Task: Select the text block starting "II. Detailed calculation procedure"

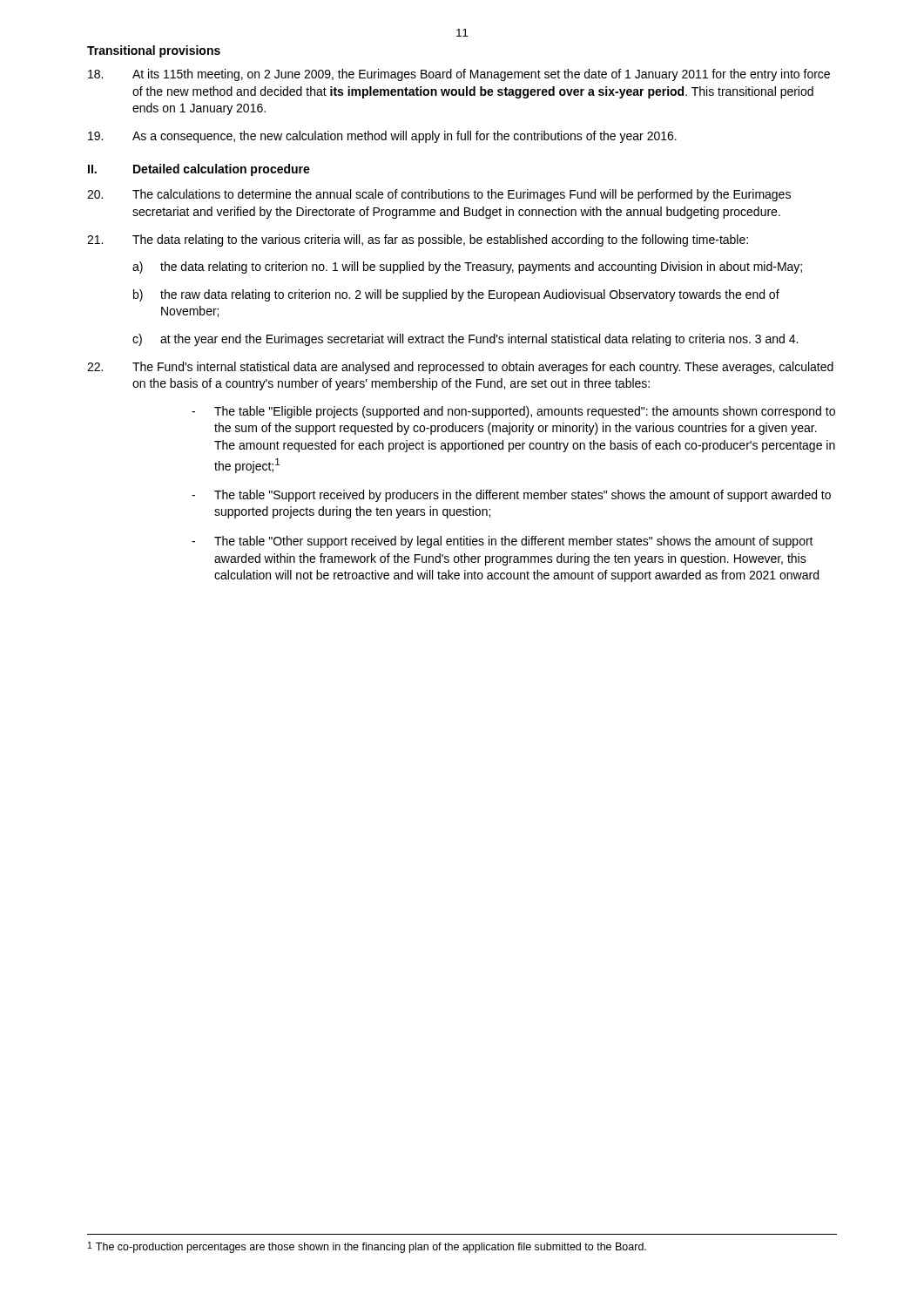Action: click(199, 169)
